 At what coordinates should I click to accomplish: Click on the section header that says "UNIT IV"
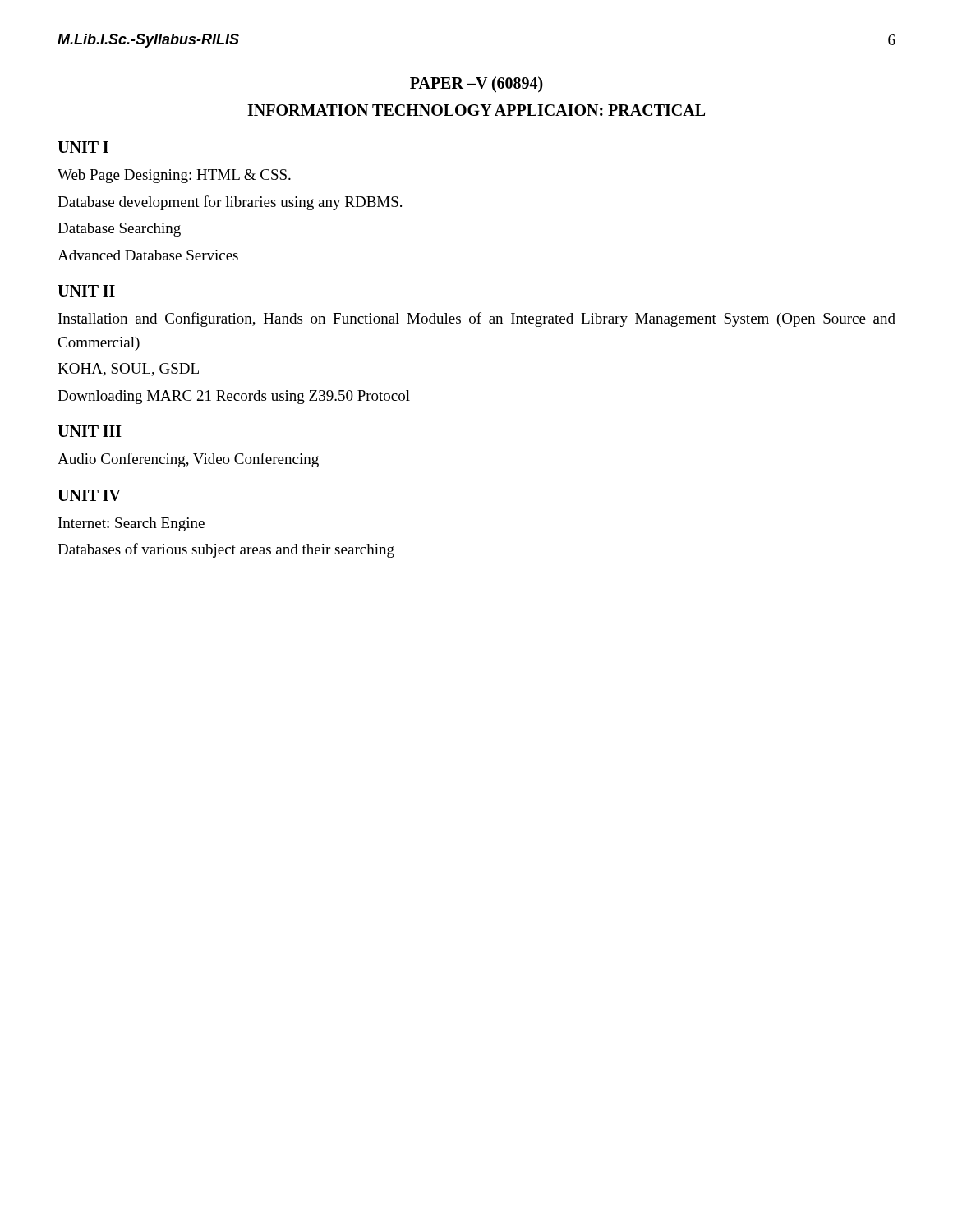tap(89, 495)
